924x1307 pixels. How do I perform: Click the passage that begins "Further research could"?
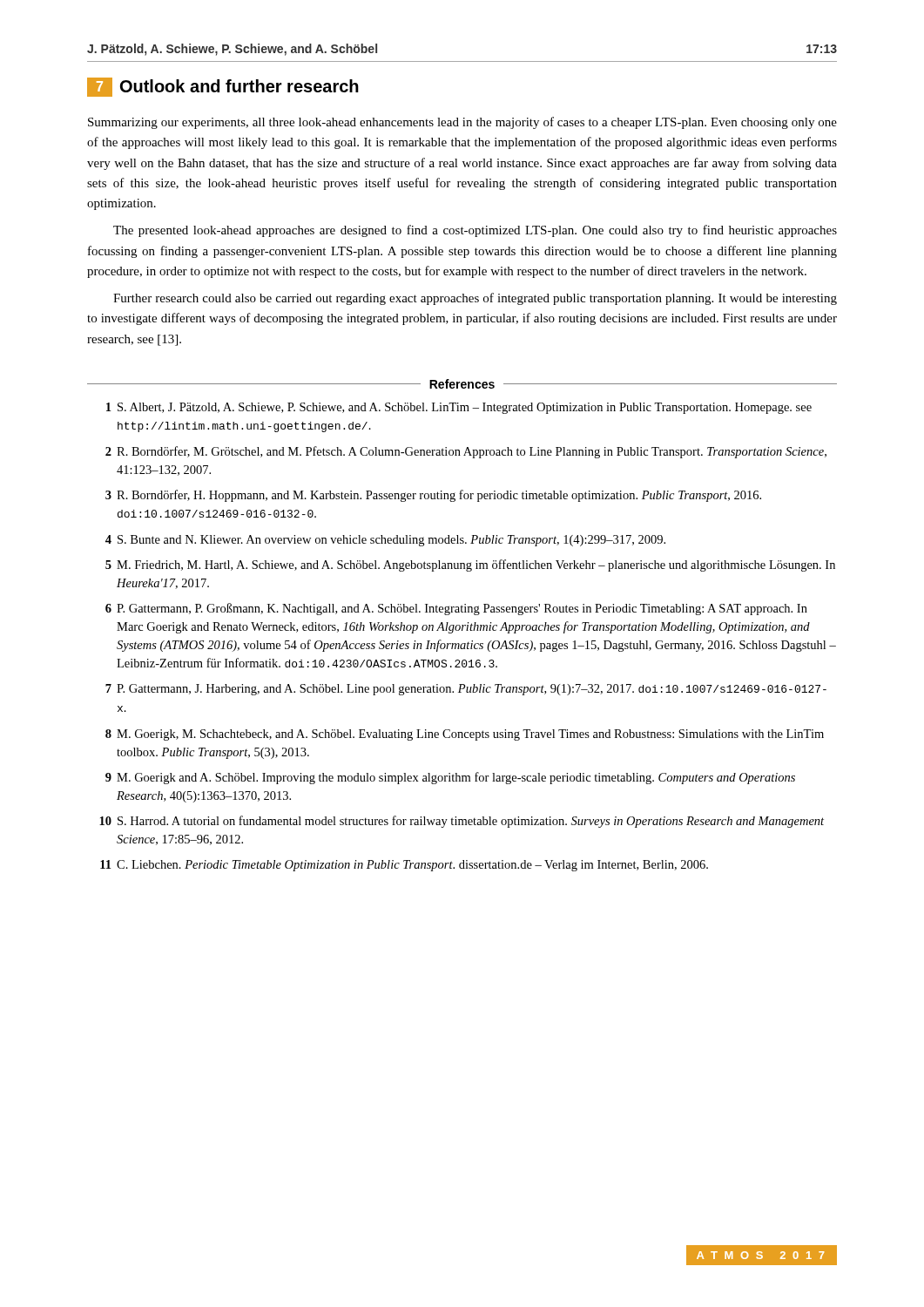click(x=462, y=318)
